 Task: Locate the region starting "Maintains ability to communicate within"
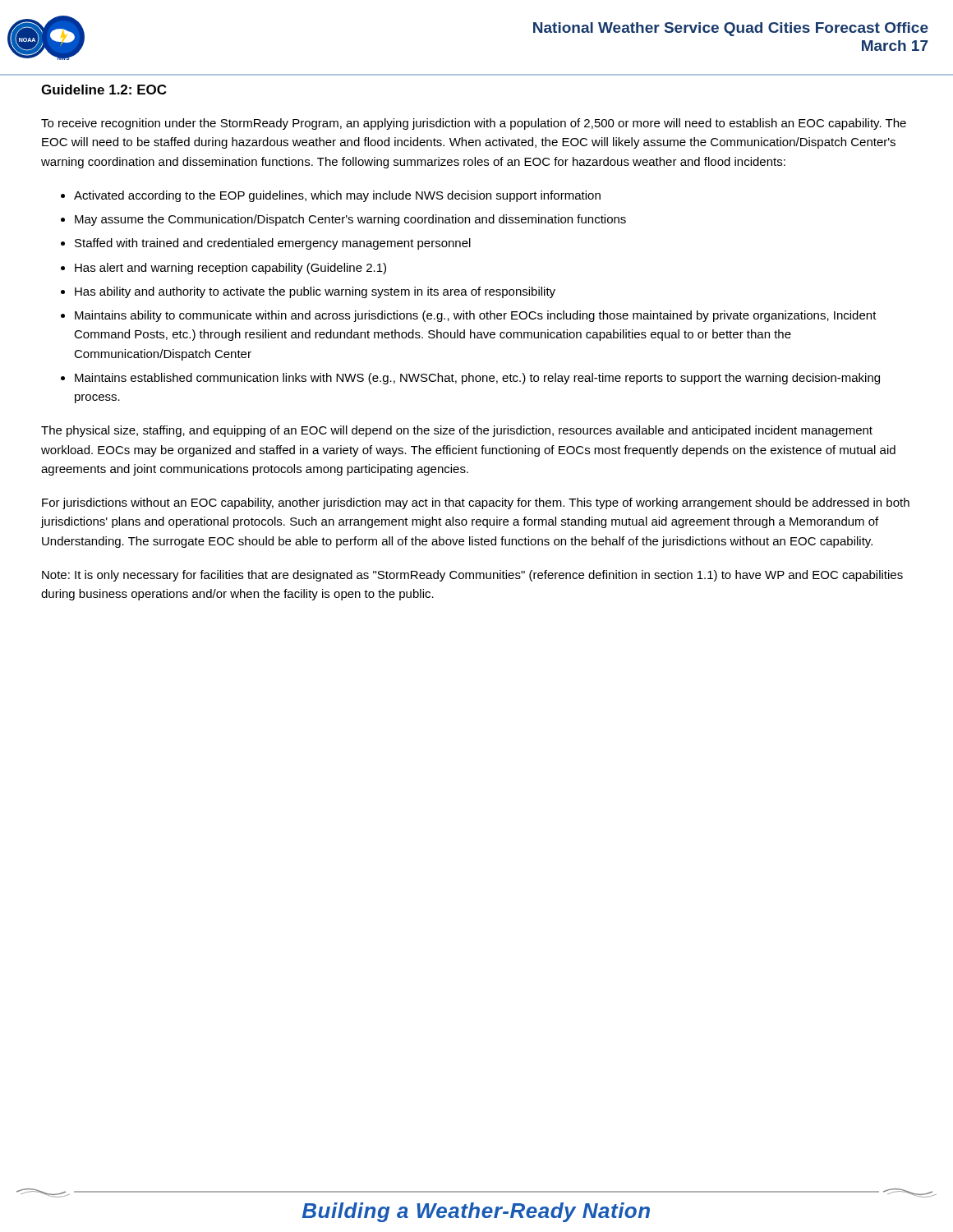coord(475,334)
